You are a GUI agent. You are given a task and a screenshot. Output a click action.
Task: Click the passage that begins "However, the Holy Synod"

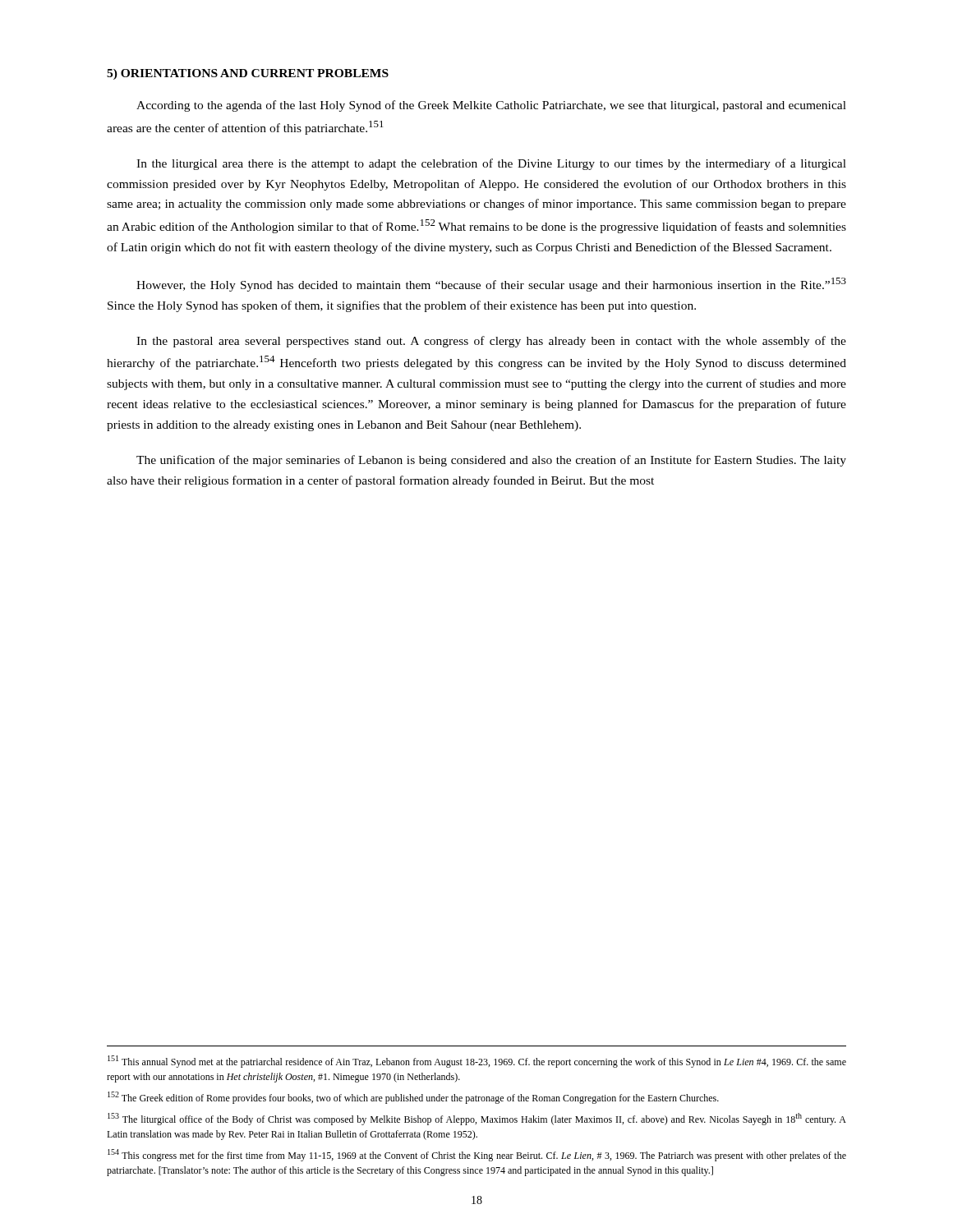click(x=476, y=293)
